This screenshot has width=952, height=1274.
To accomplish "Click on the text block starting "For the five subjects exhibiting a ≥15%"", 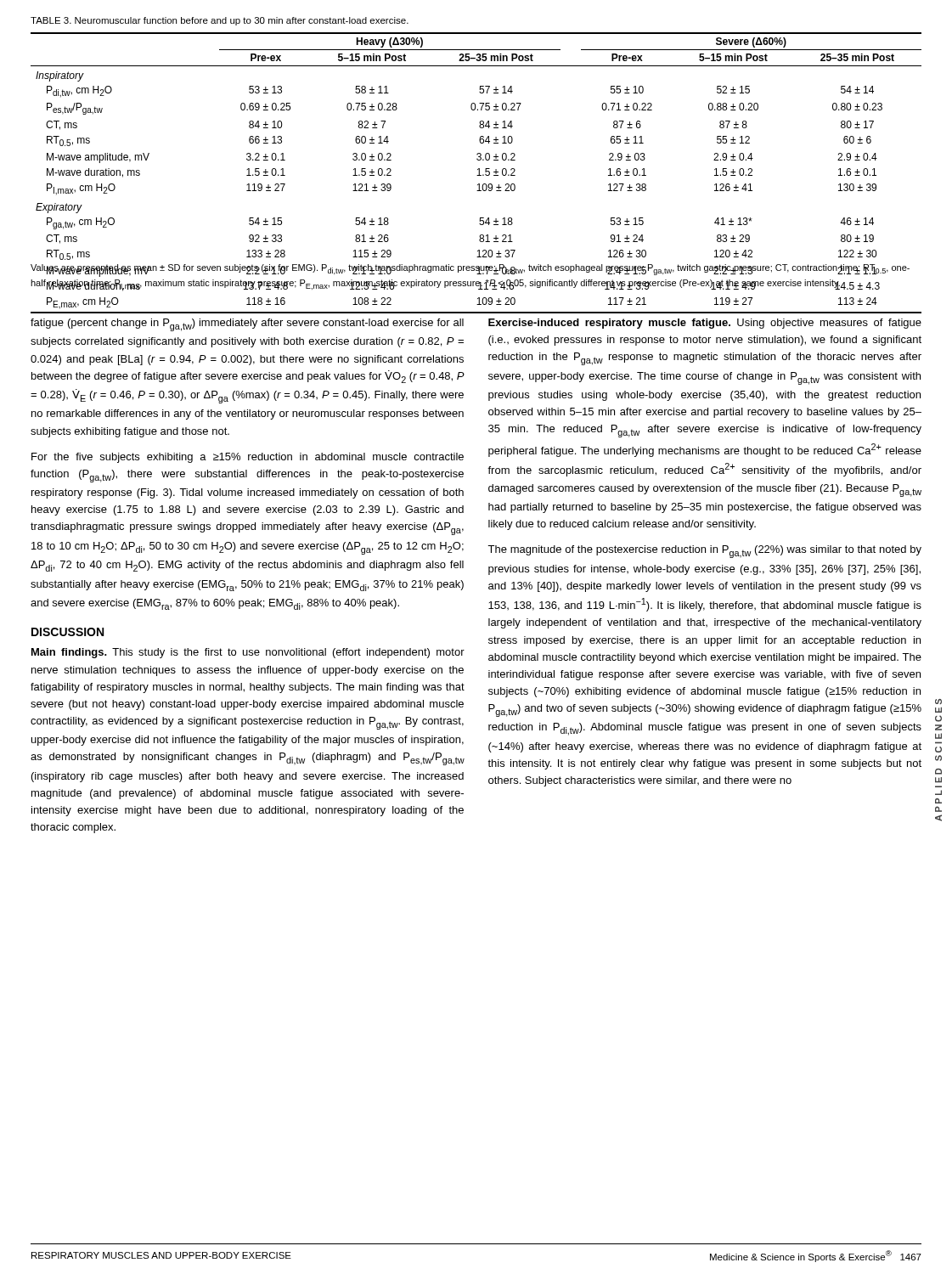I will click(x=247, y=530).
